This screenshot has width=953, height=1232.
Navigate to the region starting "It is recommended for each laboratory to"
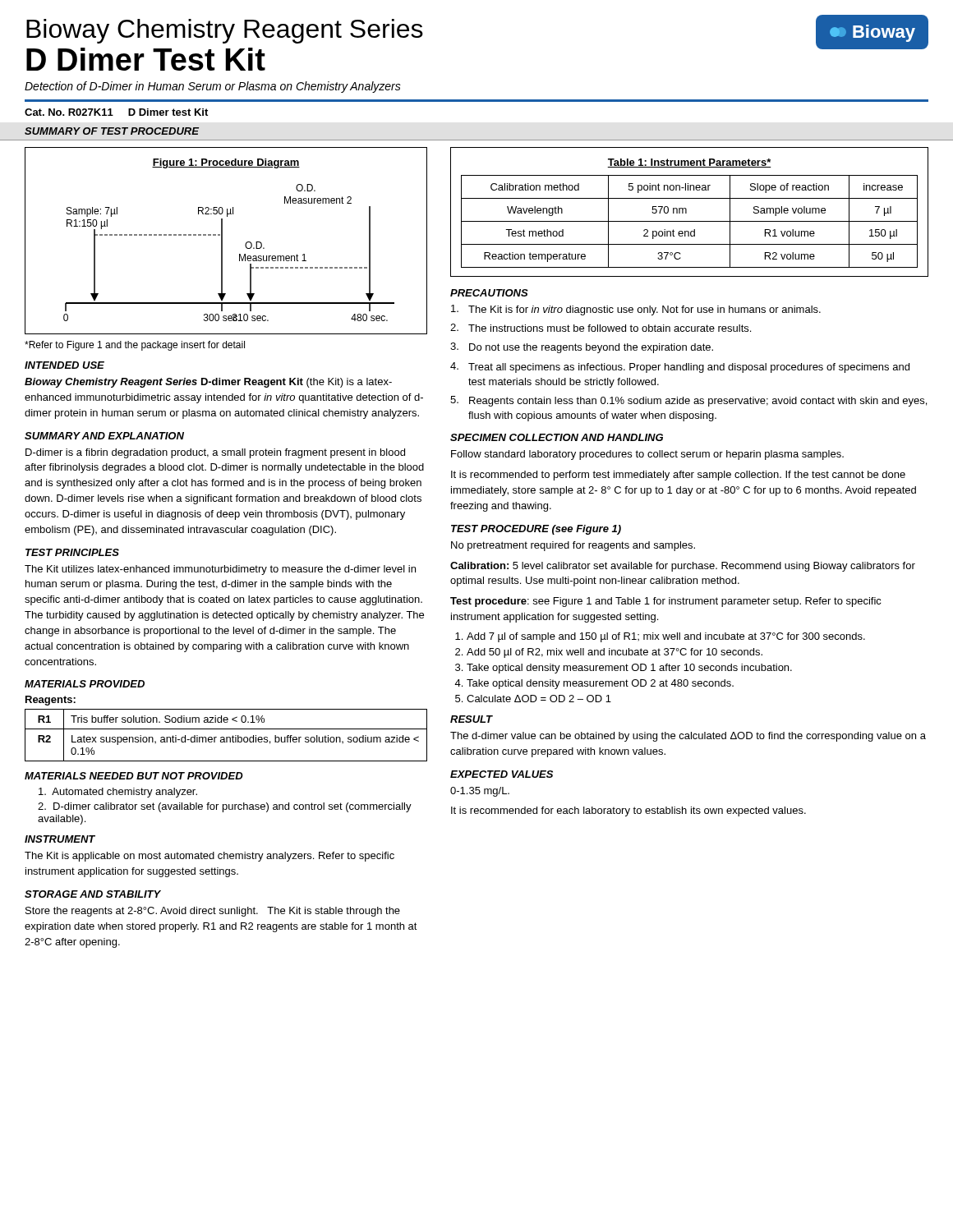628,811
